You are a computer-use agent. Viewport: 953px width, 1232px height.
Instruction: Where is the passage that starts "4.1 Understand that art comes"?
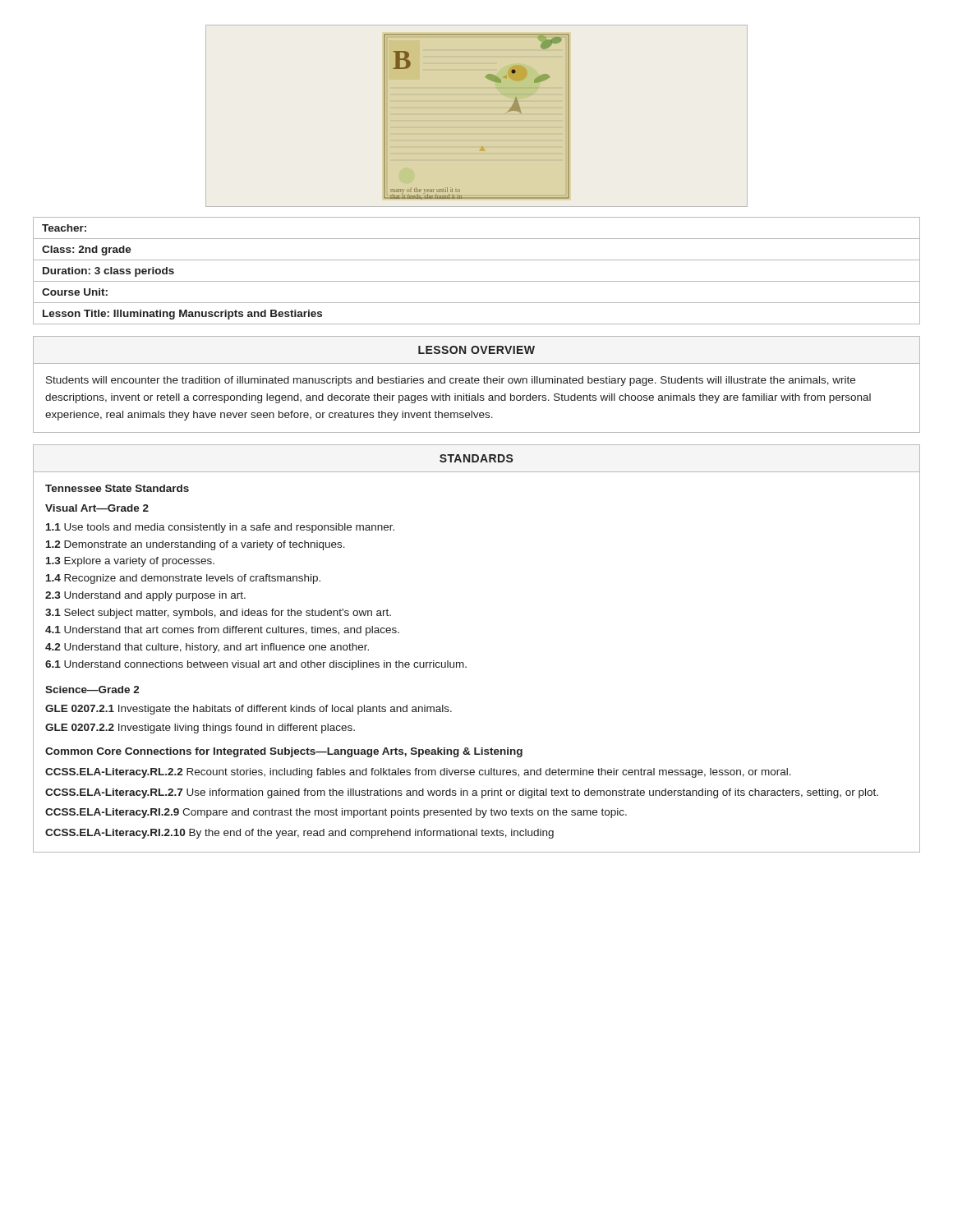tap(223, 630)
